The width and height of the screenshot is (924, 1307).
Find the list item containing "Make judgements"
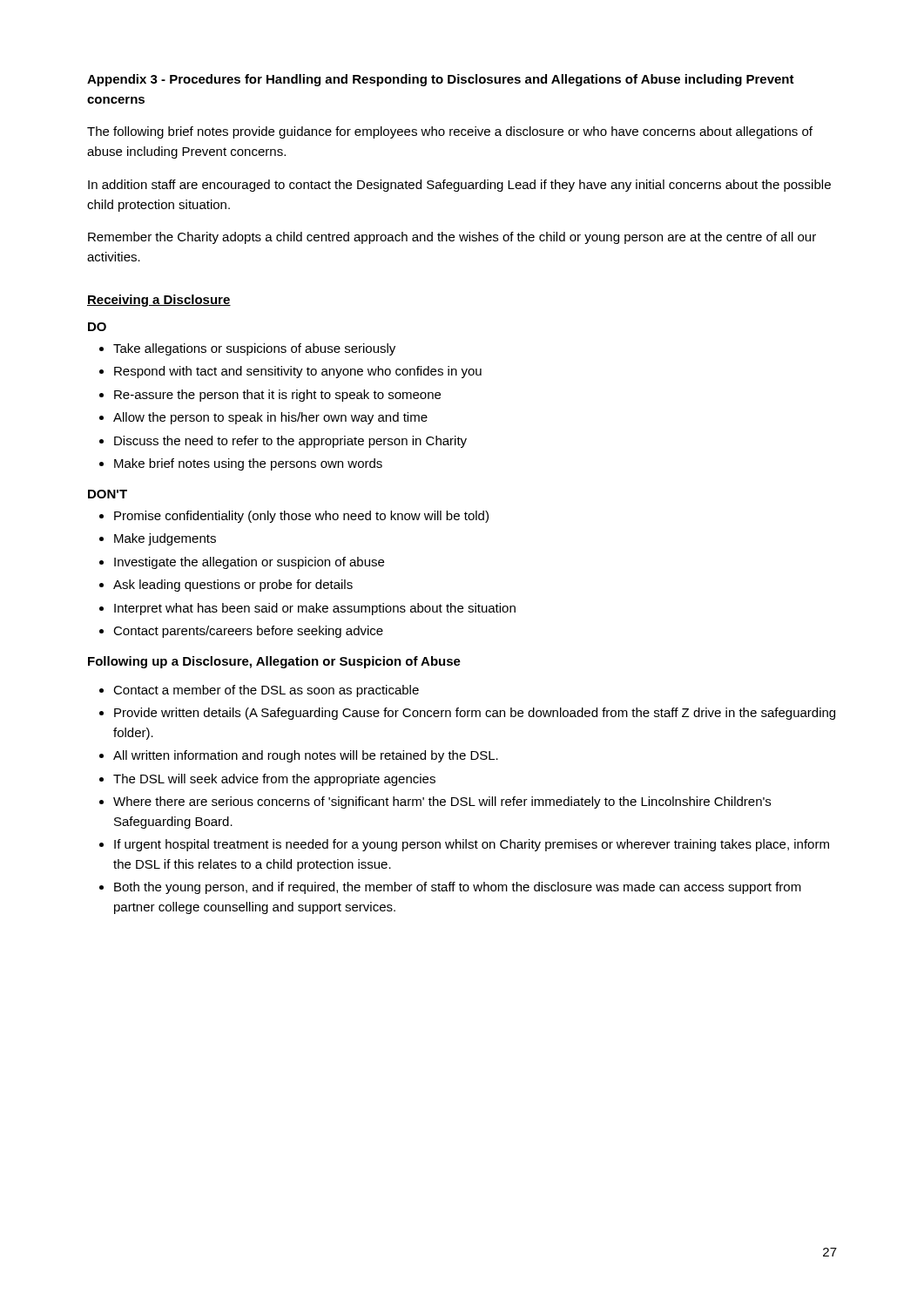click(165, 538)
